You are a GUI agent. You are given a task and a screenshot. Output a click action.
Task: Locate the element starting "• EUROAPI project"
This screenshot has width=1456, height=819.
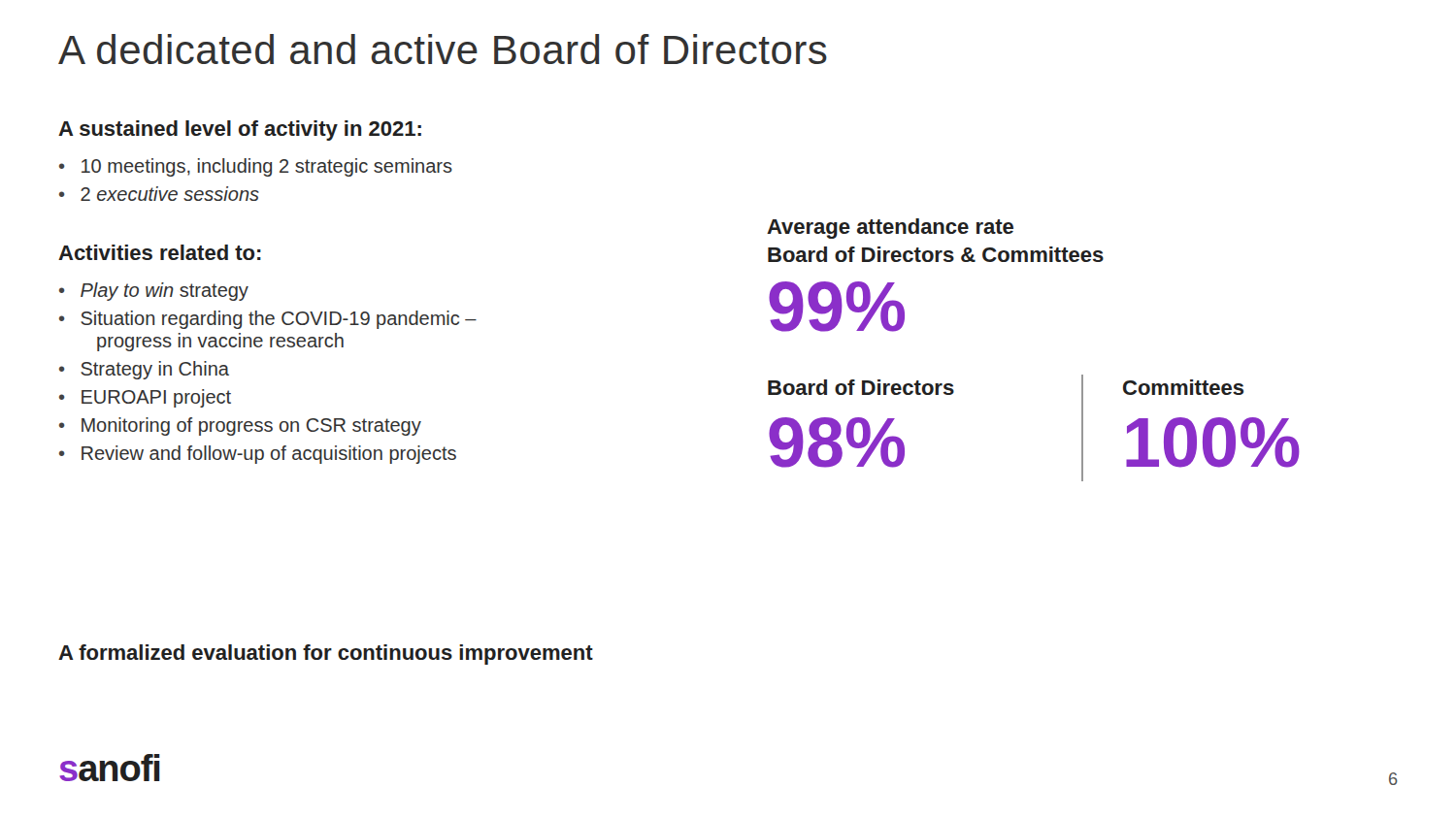145,398
